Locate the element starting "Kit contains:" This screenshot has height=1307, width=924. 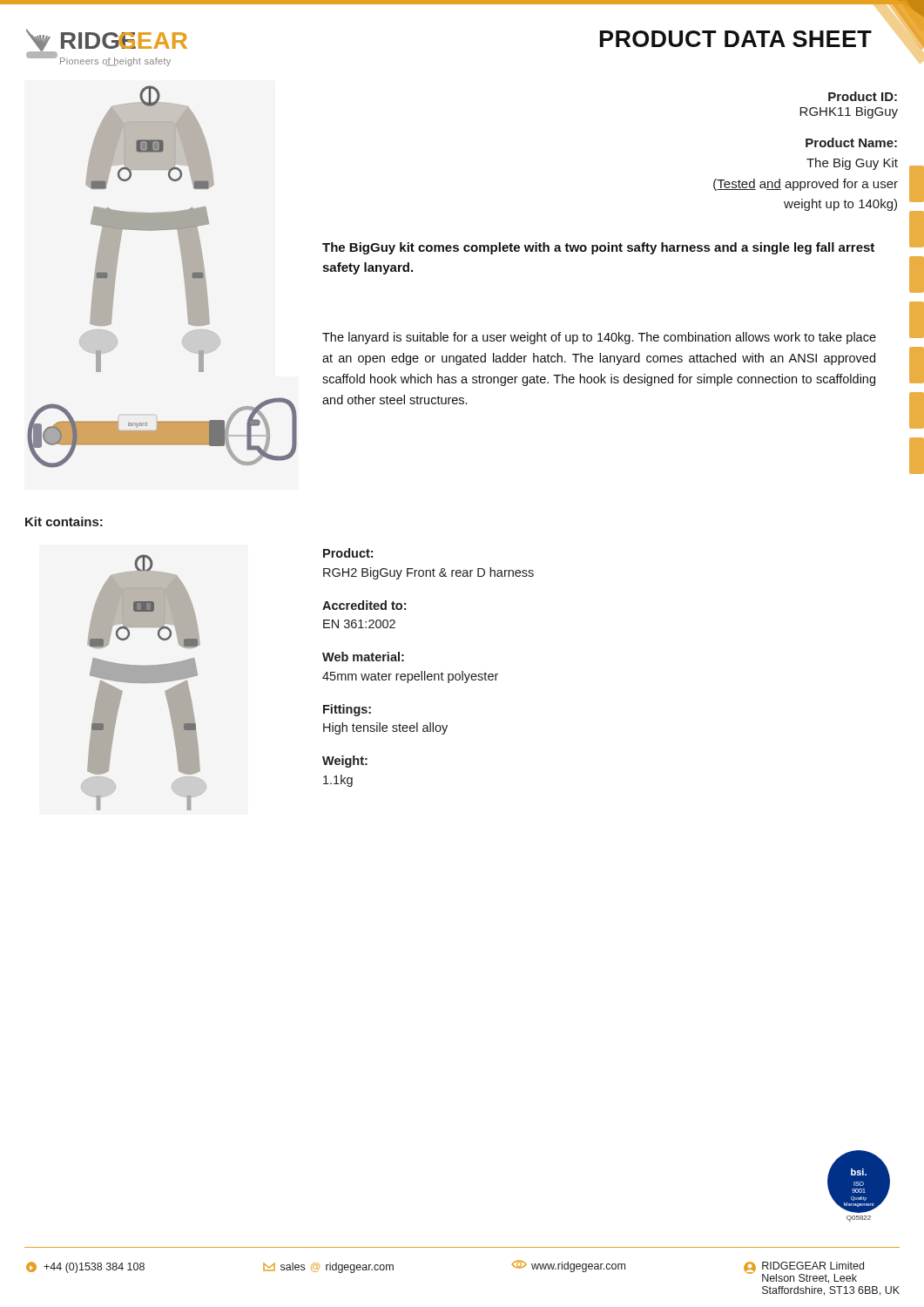[x=64, y=521]
